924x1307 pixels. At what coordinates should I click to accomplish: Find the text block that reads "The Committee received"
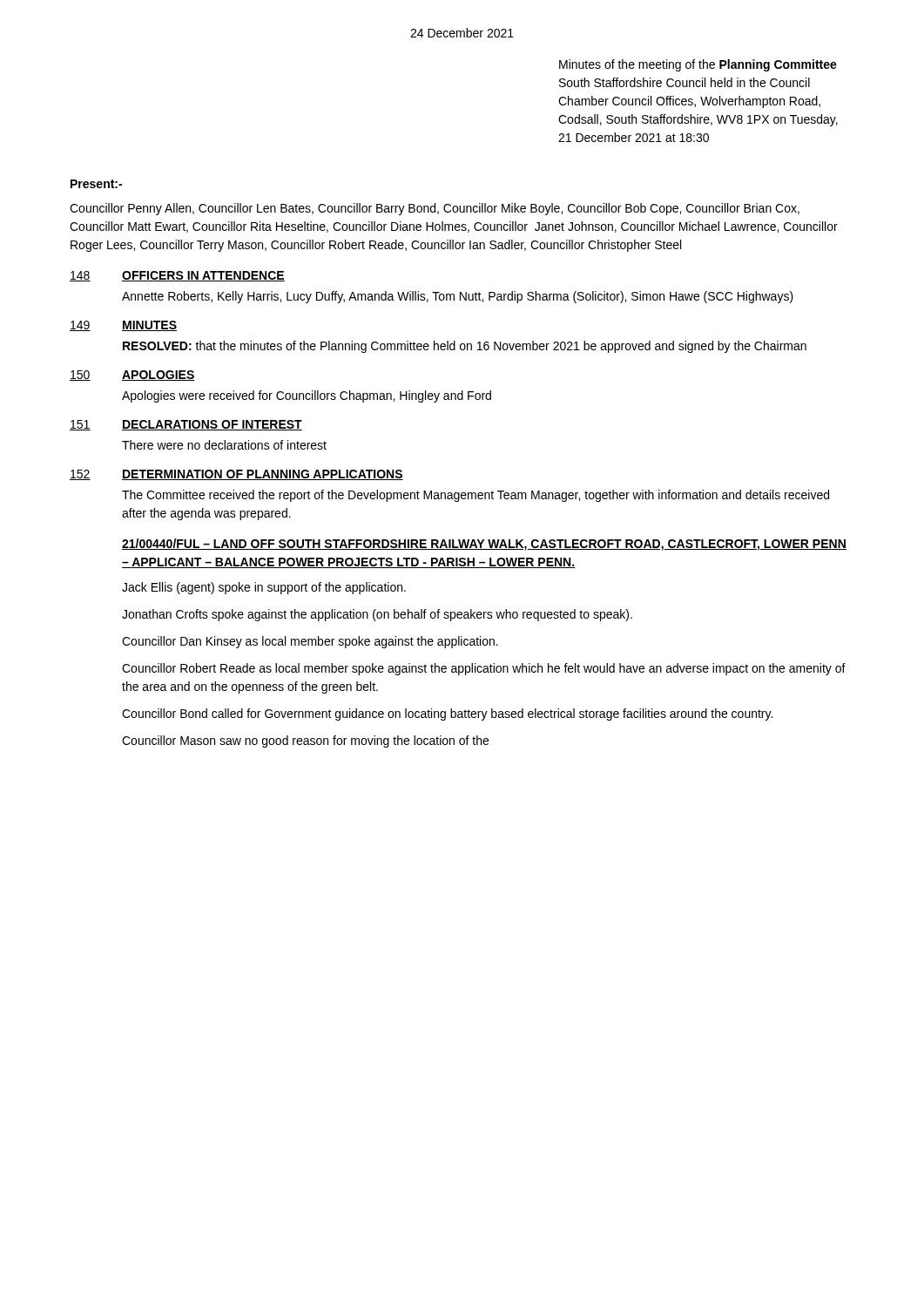point(476,504)
